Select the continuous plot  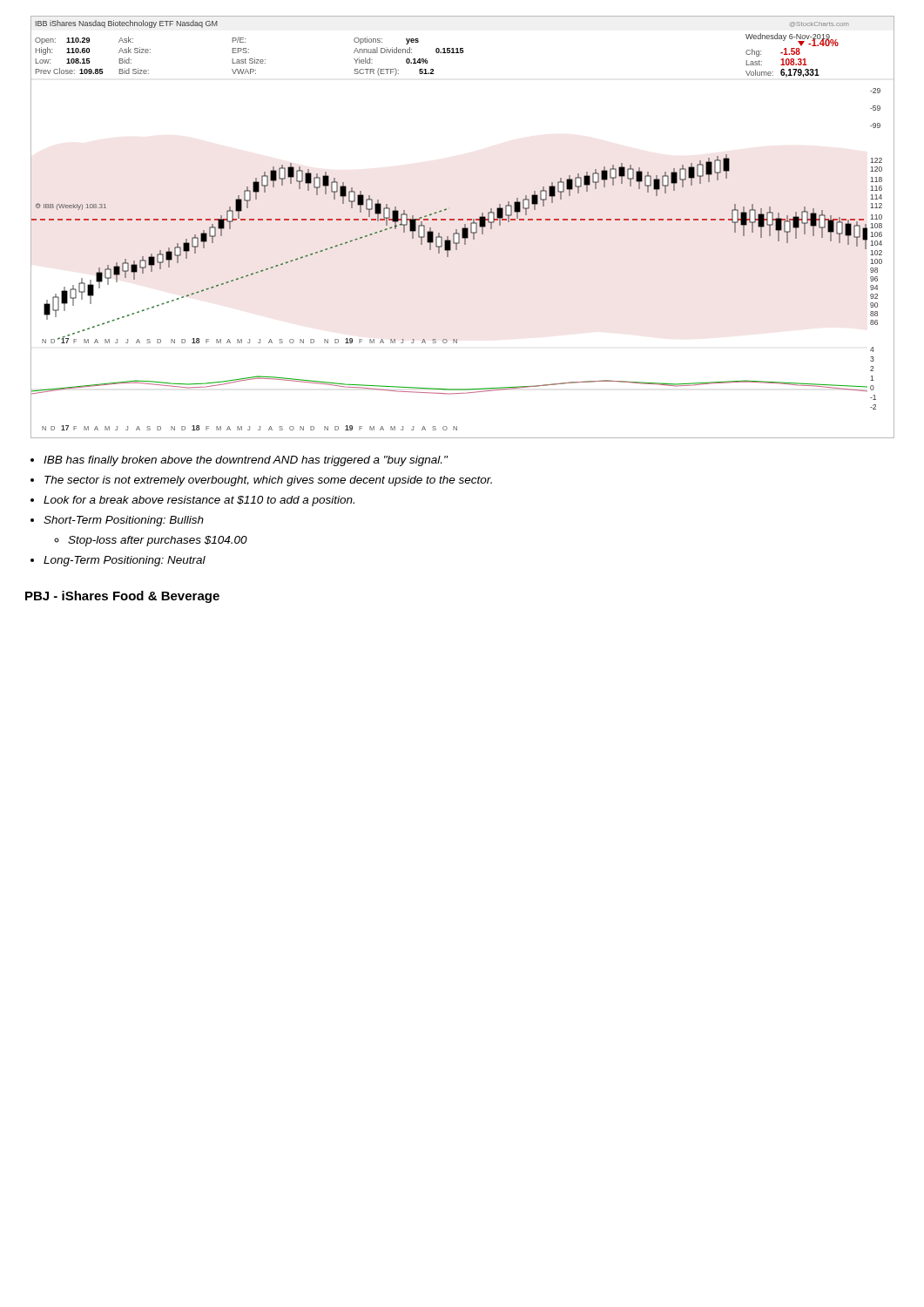pos(462,227)
